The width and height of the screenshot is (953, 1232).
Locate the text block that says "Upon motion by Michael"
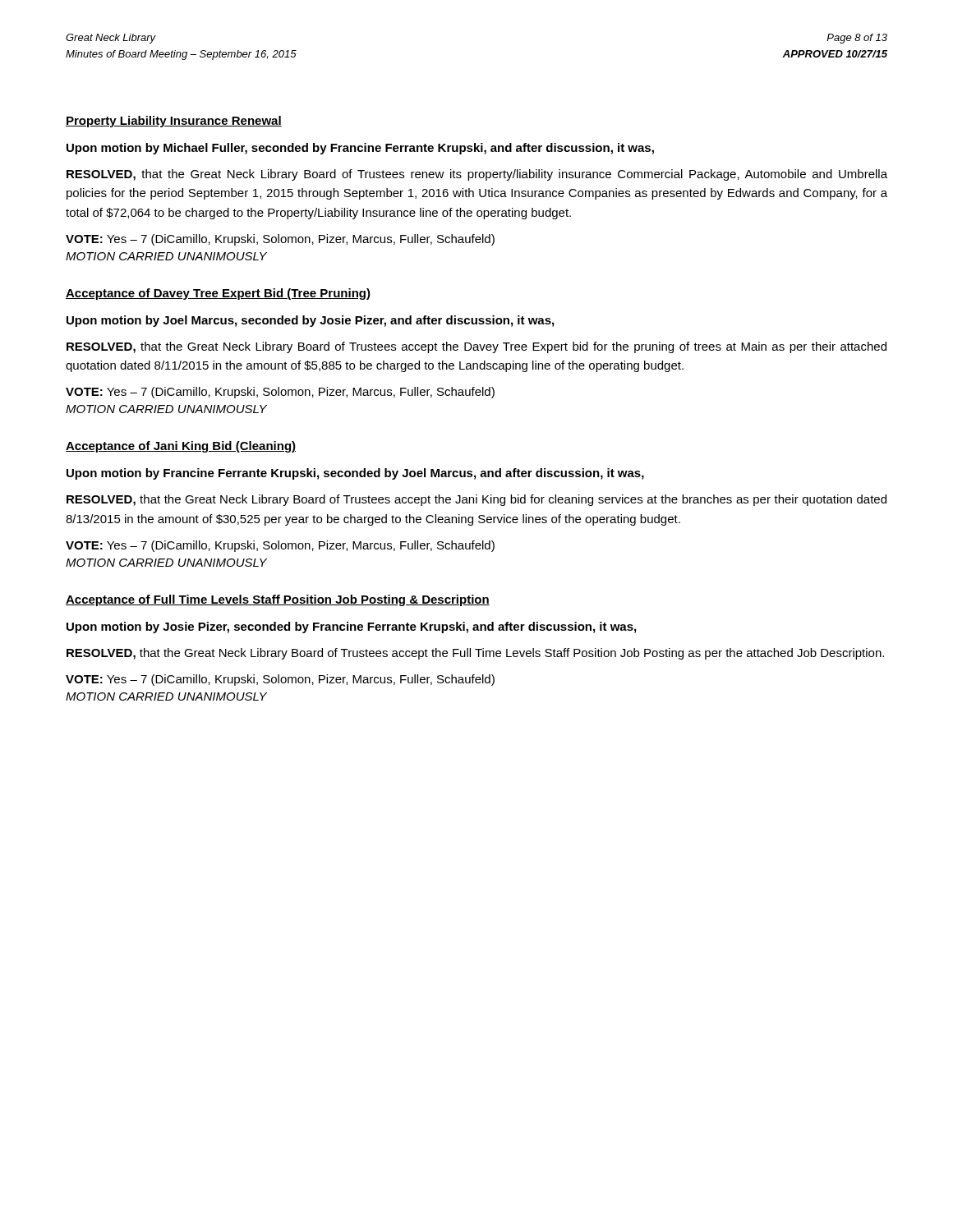pos(360,147)
